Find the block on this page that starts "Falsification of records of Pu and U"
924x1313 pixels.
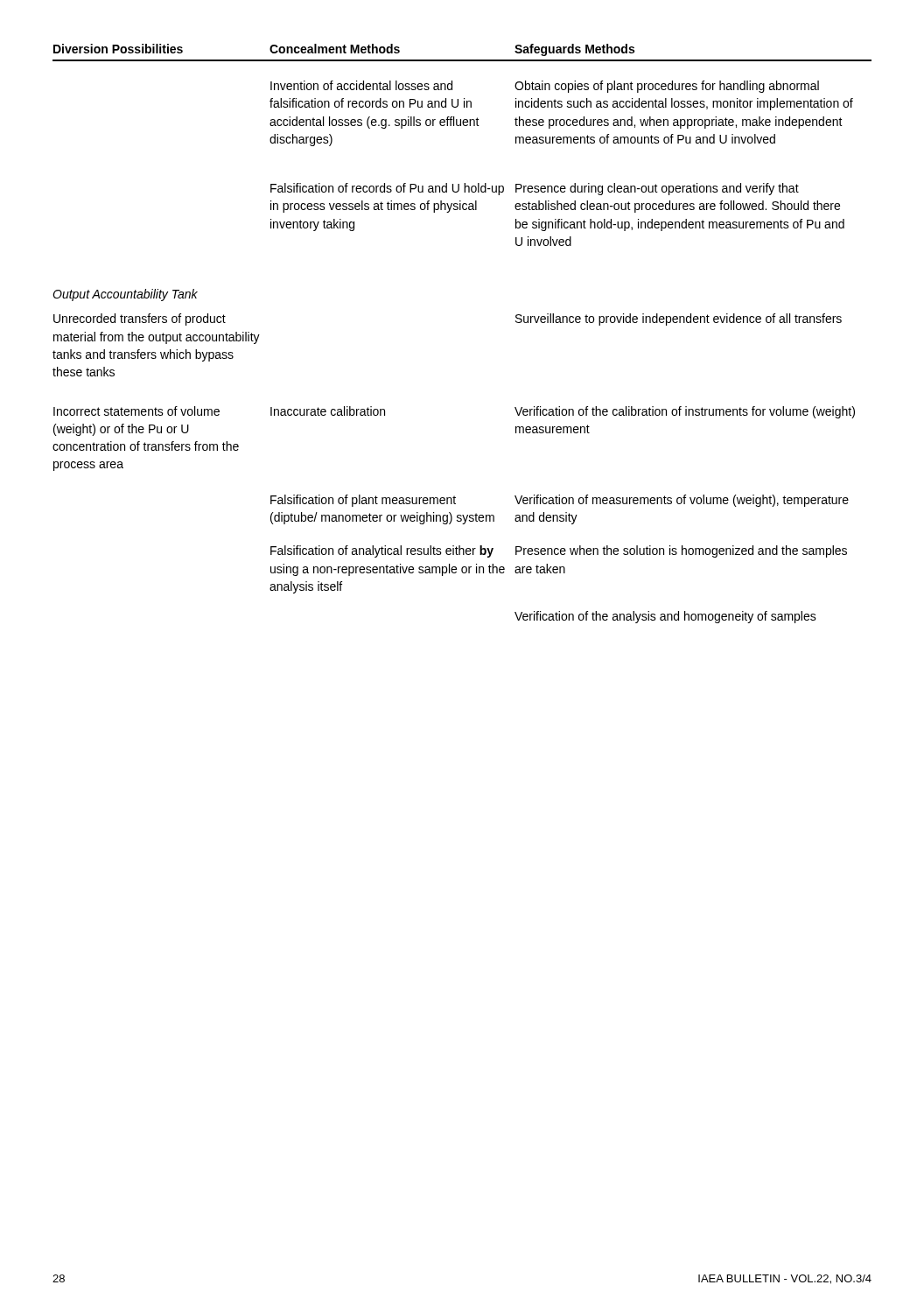(387, 206)
